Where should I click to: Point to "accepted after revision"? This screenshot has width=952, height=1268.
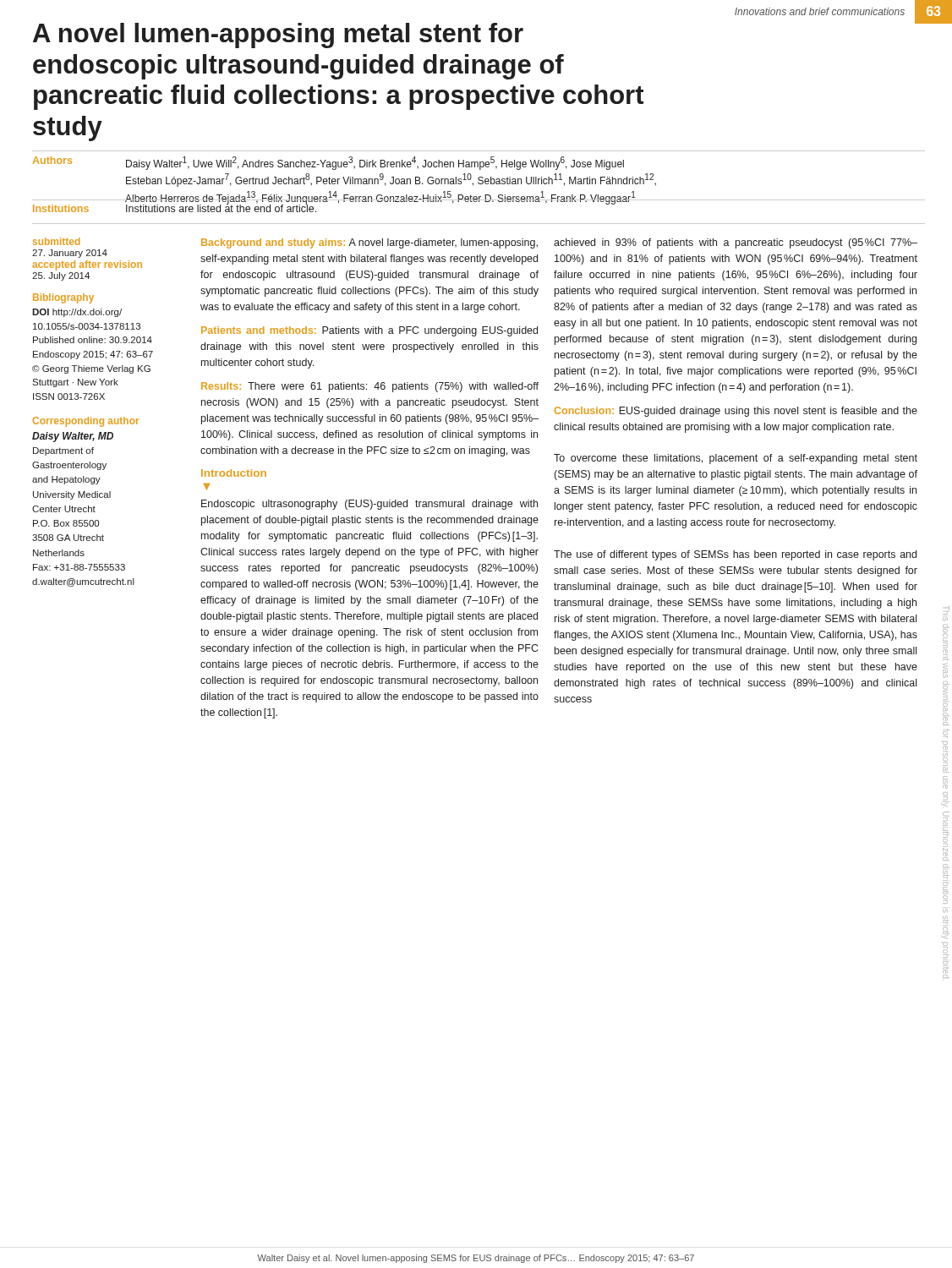(87, 265)
